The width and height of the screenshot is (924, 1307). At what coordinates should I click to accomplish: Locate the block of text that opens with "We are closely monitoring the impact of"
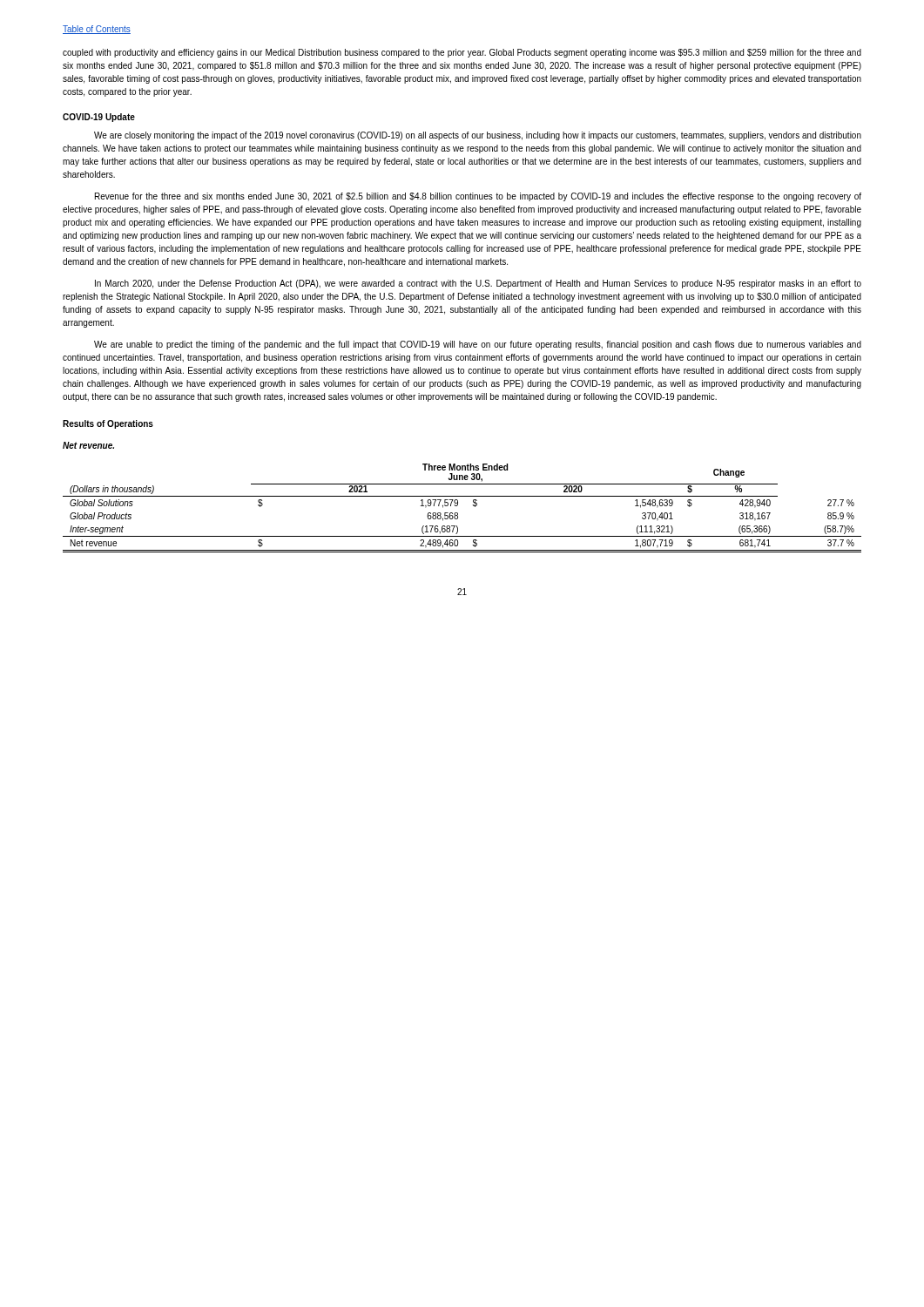[x=462, y=155]
